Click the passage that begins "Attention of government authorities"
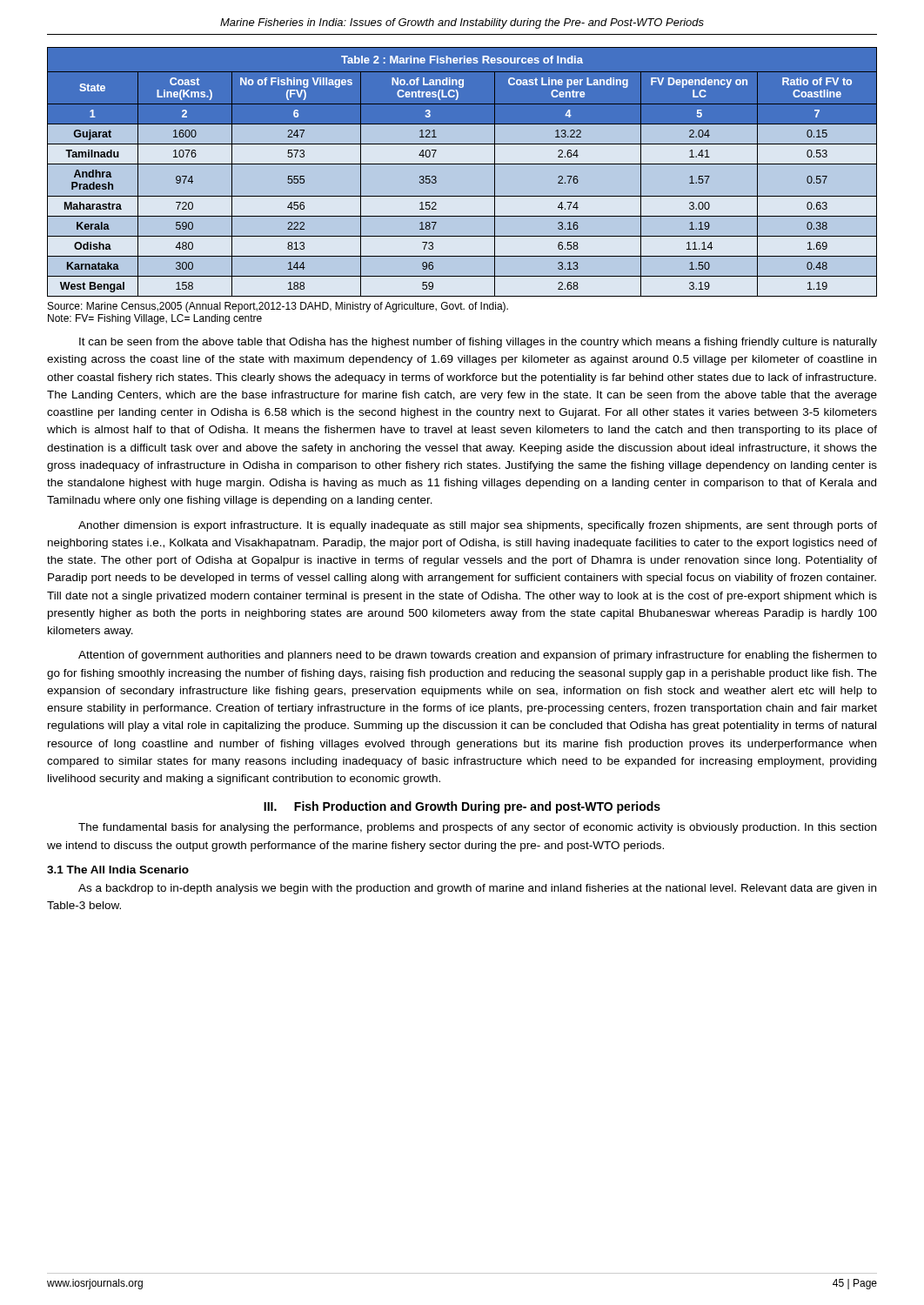The width and height of the screenshot is (924, 1305). coord(462,717)
